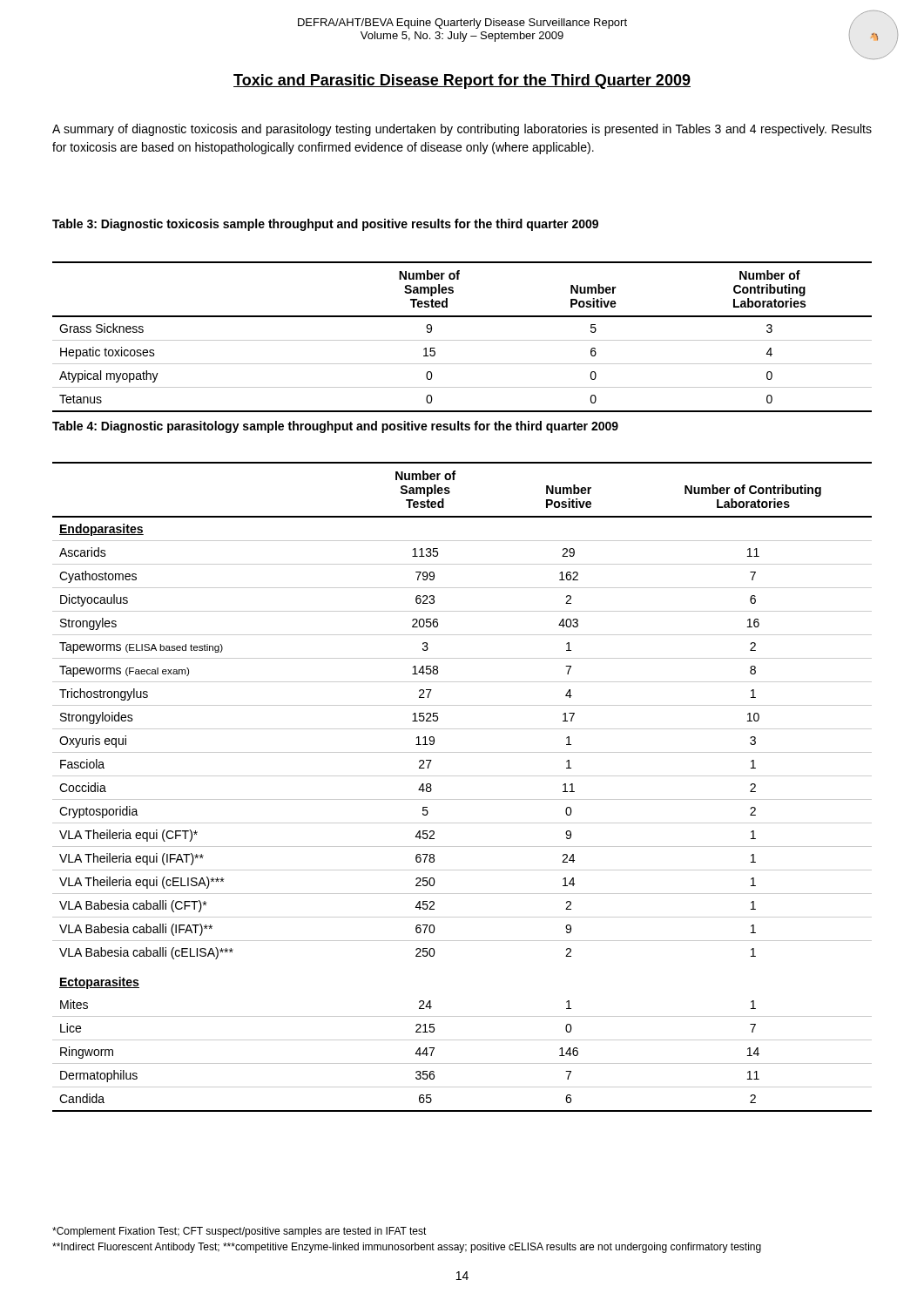Locate the footnote

click(407, 1239)
